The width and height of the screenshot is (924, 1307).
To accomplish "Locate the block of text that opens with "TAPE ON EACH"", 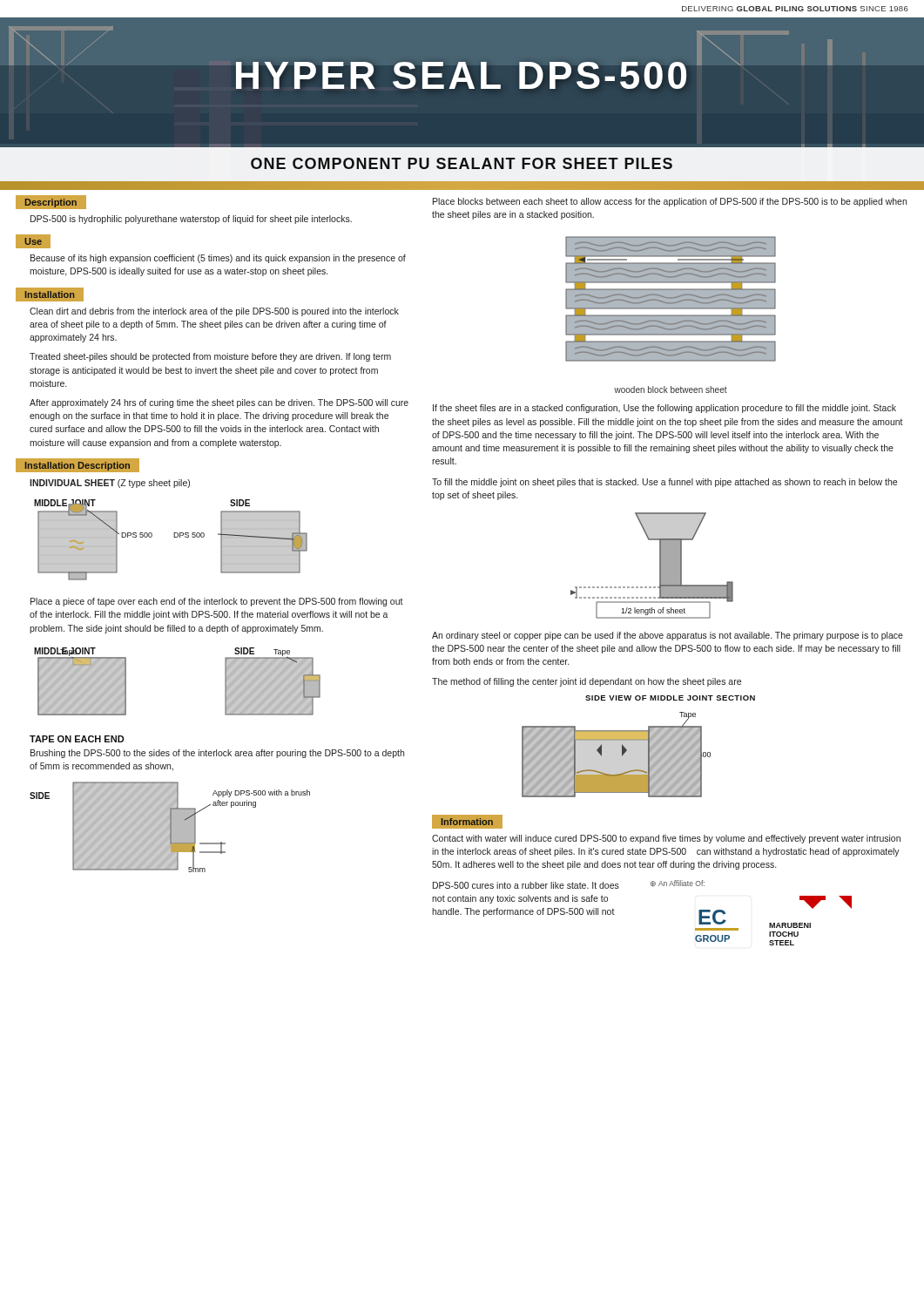I will pos(77,739).
